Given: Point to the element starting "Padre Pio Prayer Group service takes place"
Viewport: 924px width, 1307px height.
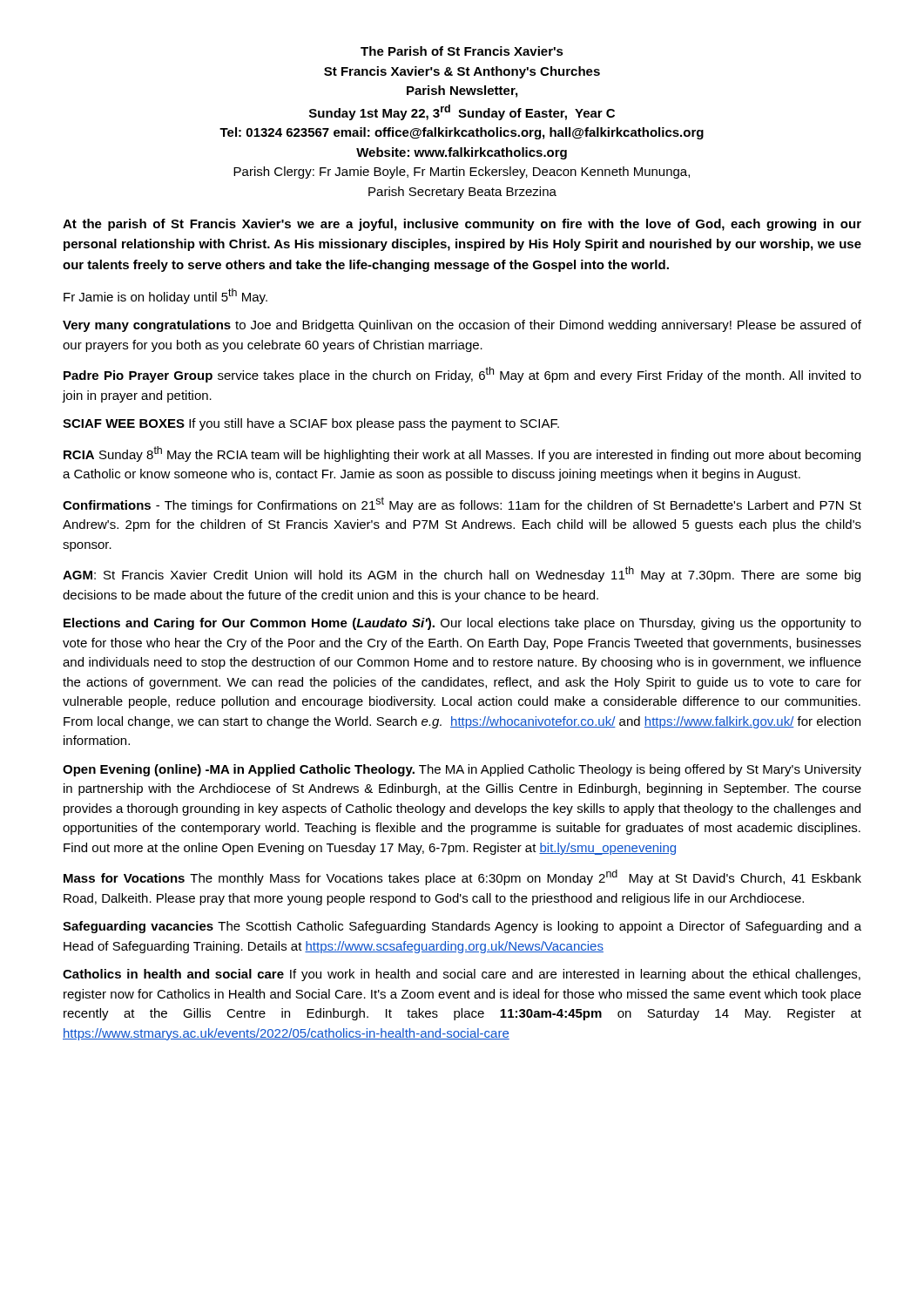Looking at the screenshot, I should [x=462, y=384].
